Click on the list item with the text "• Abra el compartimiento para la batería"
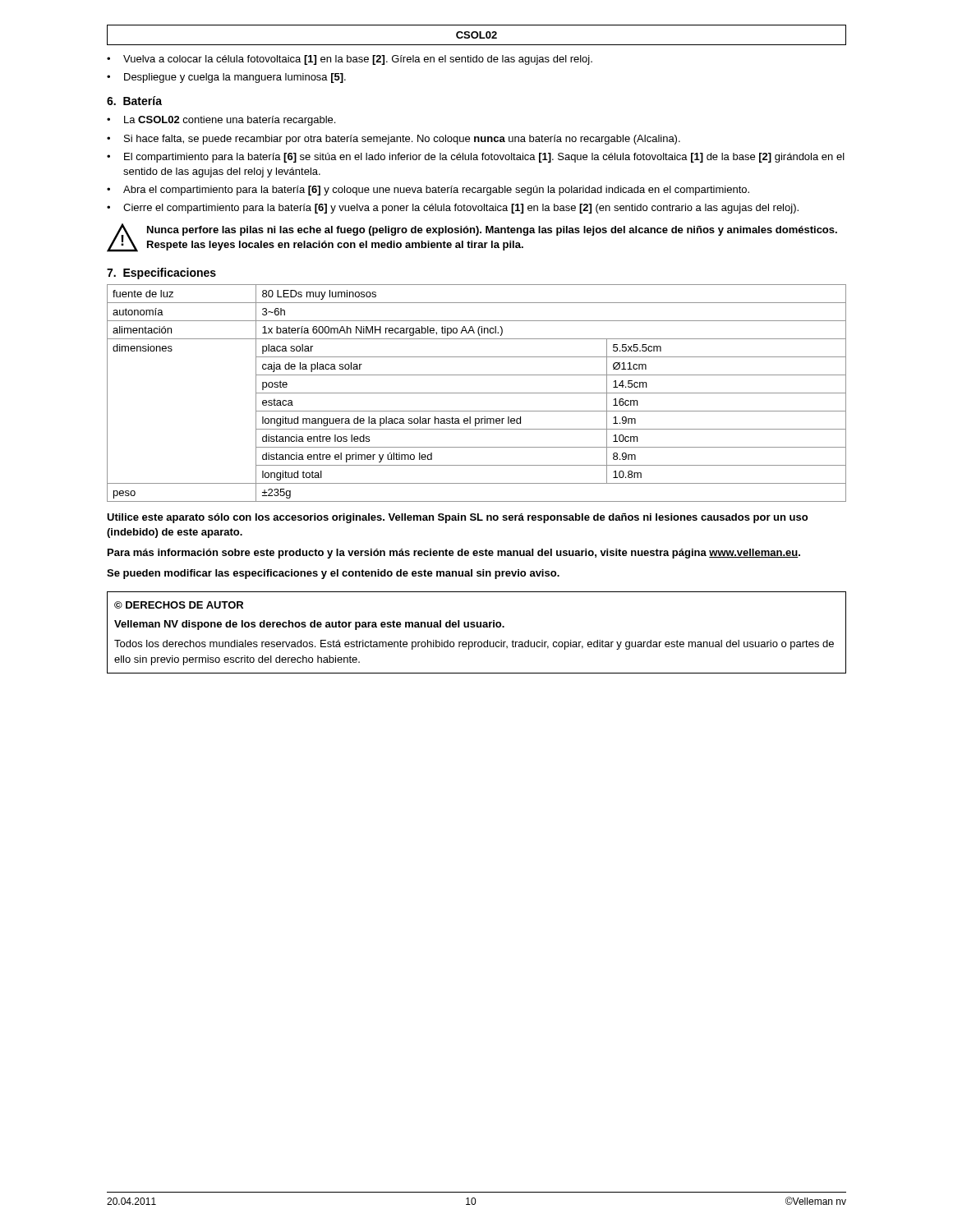The image size is (953, 1232). [x=429, y=190]
